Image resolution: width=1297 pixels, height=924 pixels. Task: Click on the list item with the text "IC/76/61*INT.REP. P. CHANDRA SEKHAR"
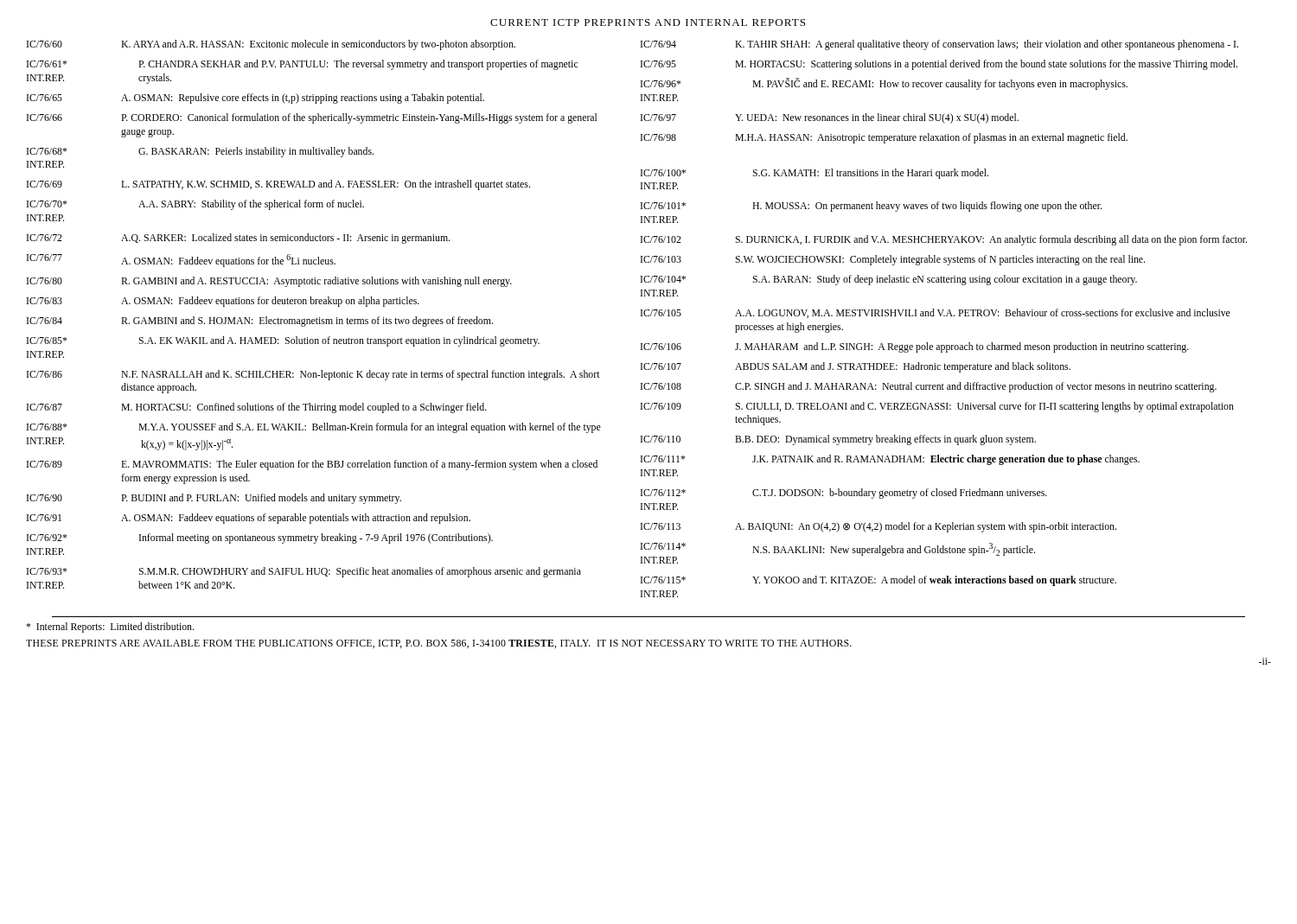point(320,72)
